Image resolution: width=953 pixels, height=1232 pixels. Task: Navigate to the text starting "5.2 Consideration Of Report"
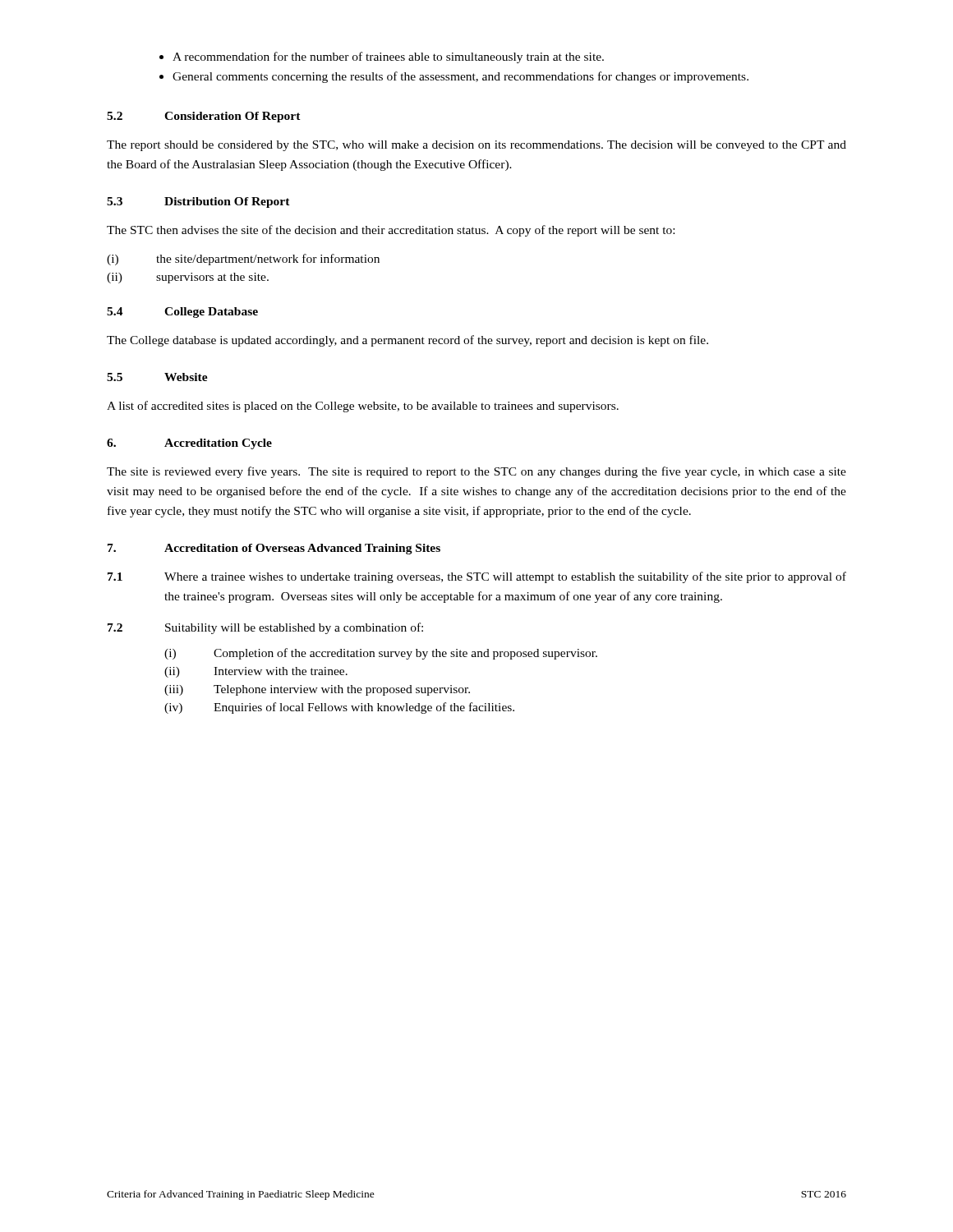pyautogui.click(x=203, y=116)
